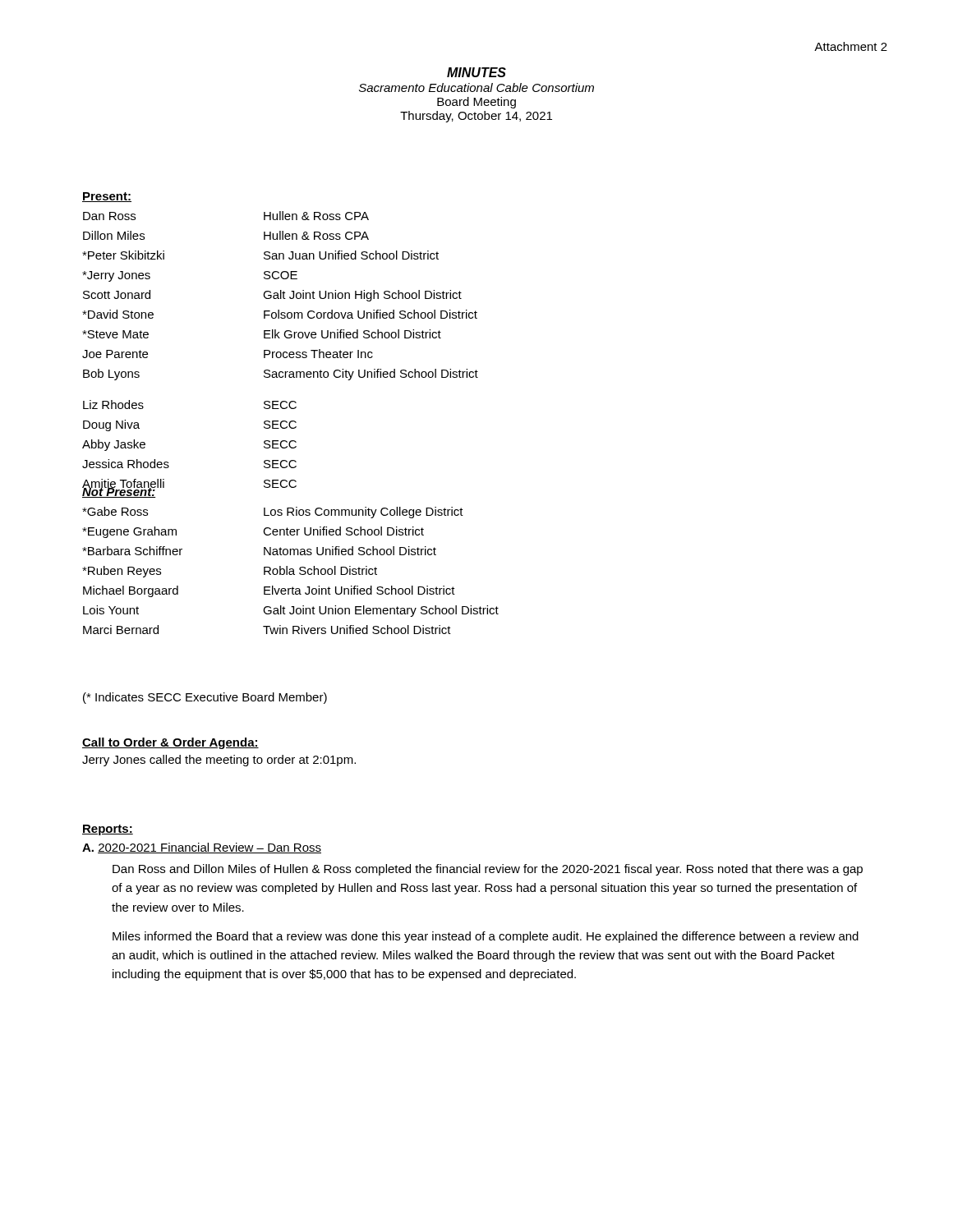Point to "(* Indicates SECC Executive Board Member)"

click(x=205, y=697)
